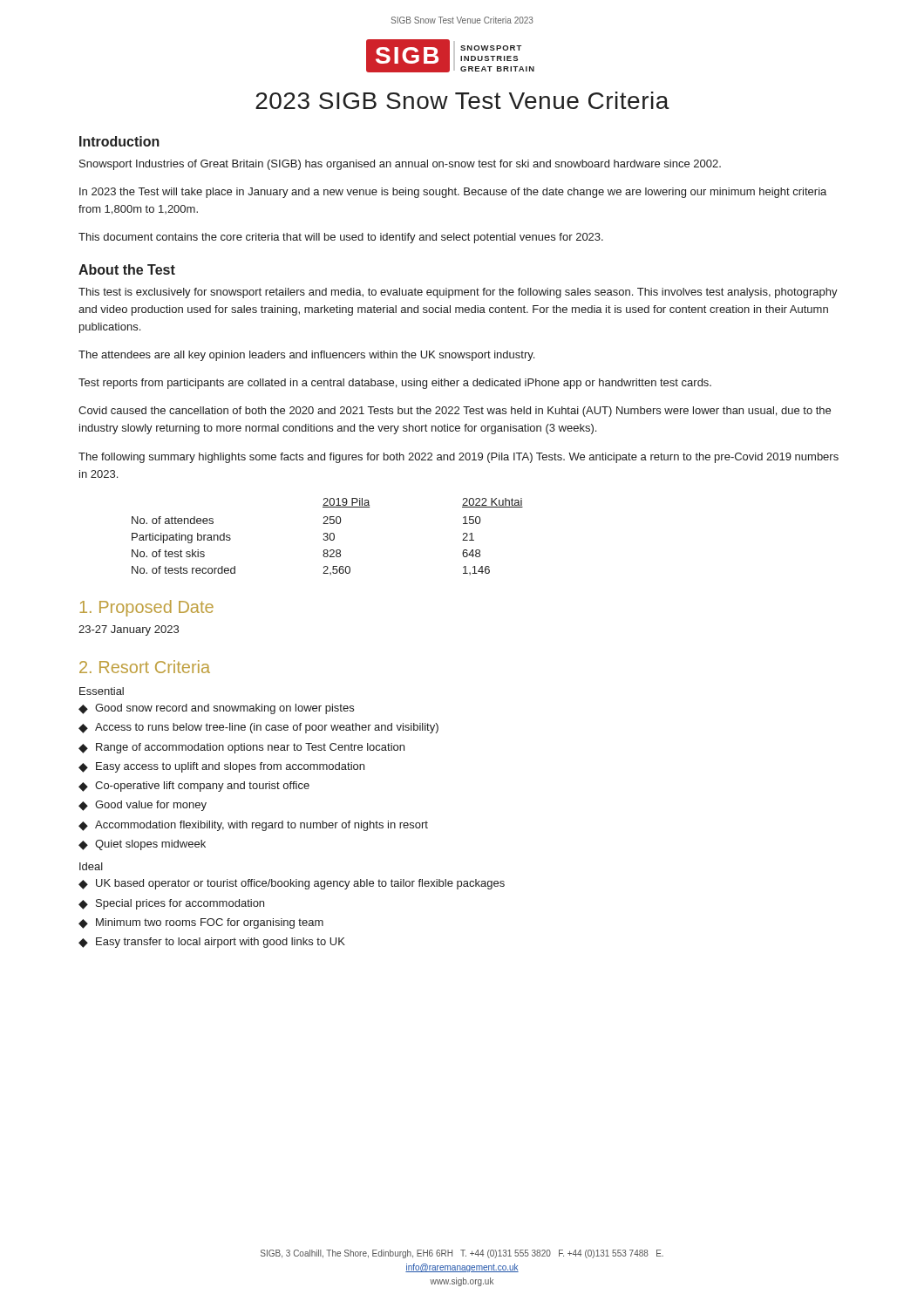Click on the list item containing "◆UK based operator or tourist"

point(462,884)
